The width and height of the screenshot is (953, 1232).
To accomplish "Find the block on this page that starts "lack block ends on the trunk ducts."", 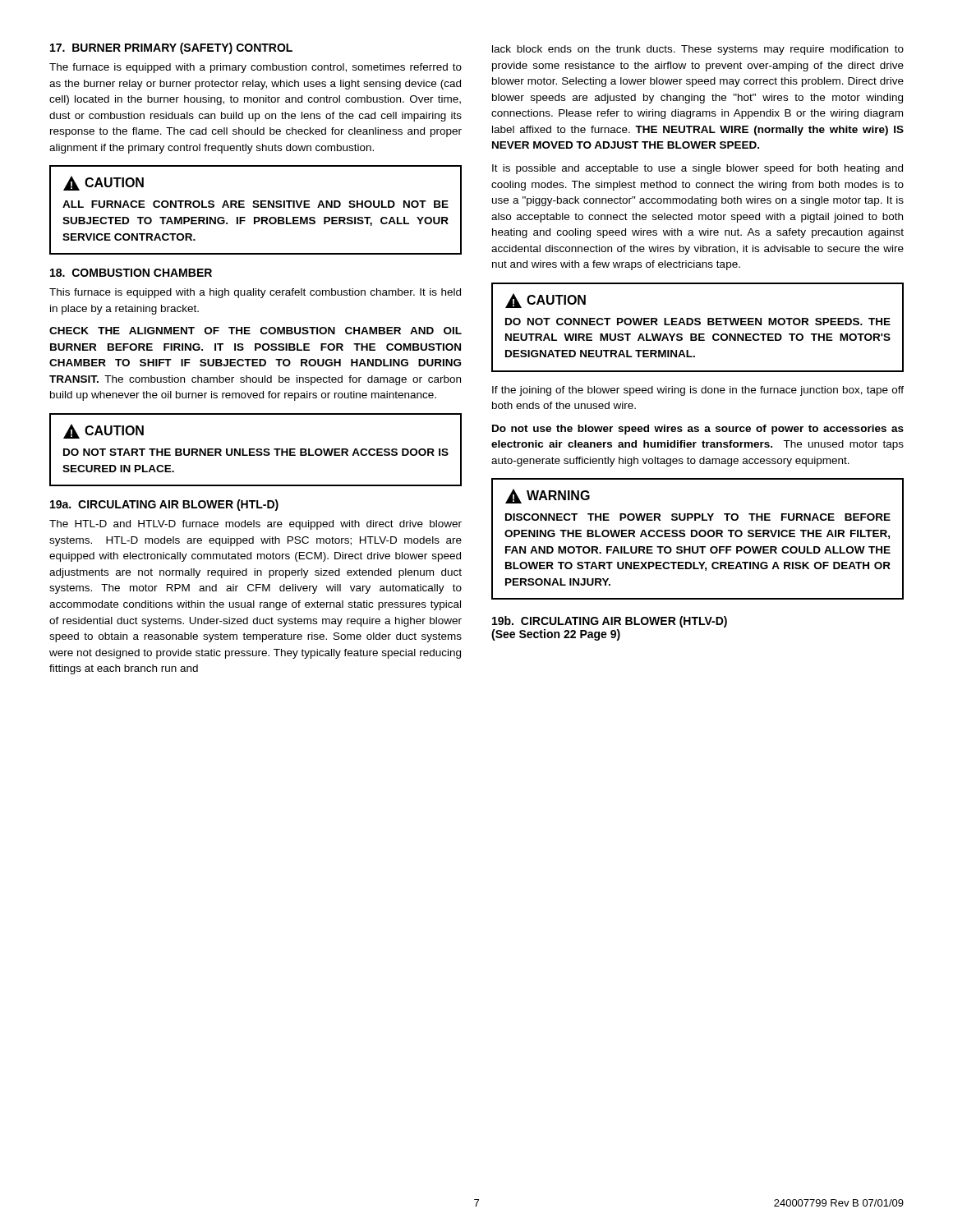I will [x=698, y=97].
